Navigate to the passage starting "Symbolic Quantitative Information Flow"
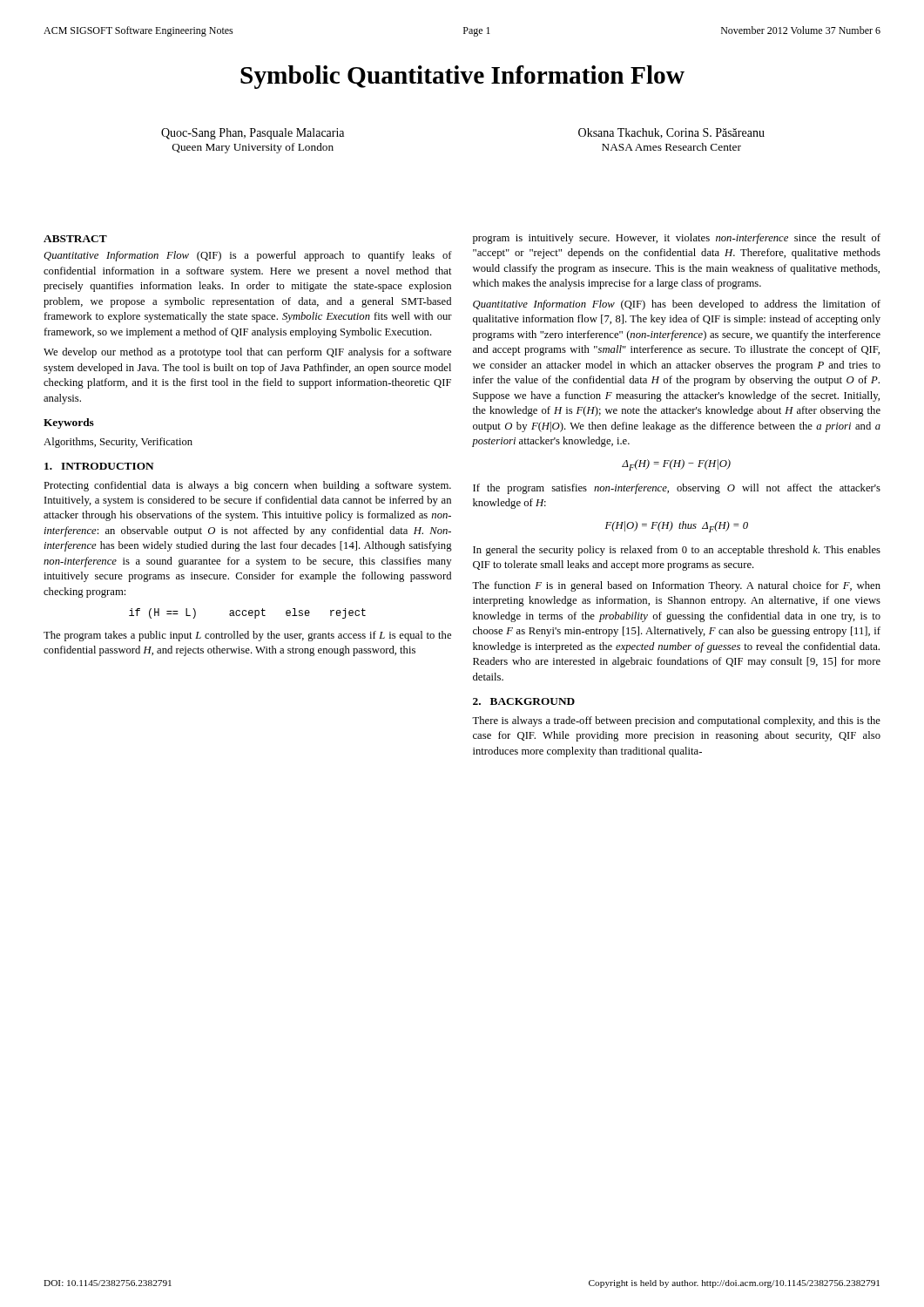924x1307 pixels. (x=462, y=75)
